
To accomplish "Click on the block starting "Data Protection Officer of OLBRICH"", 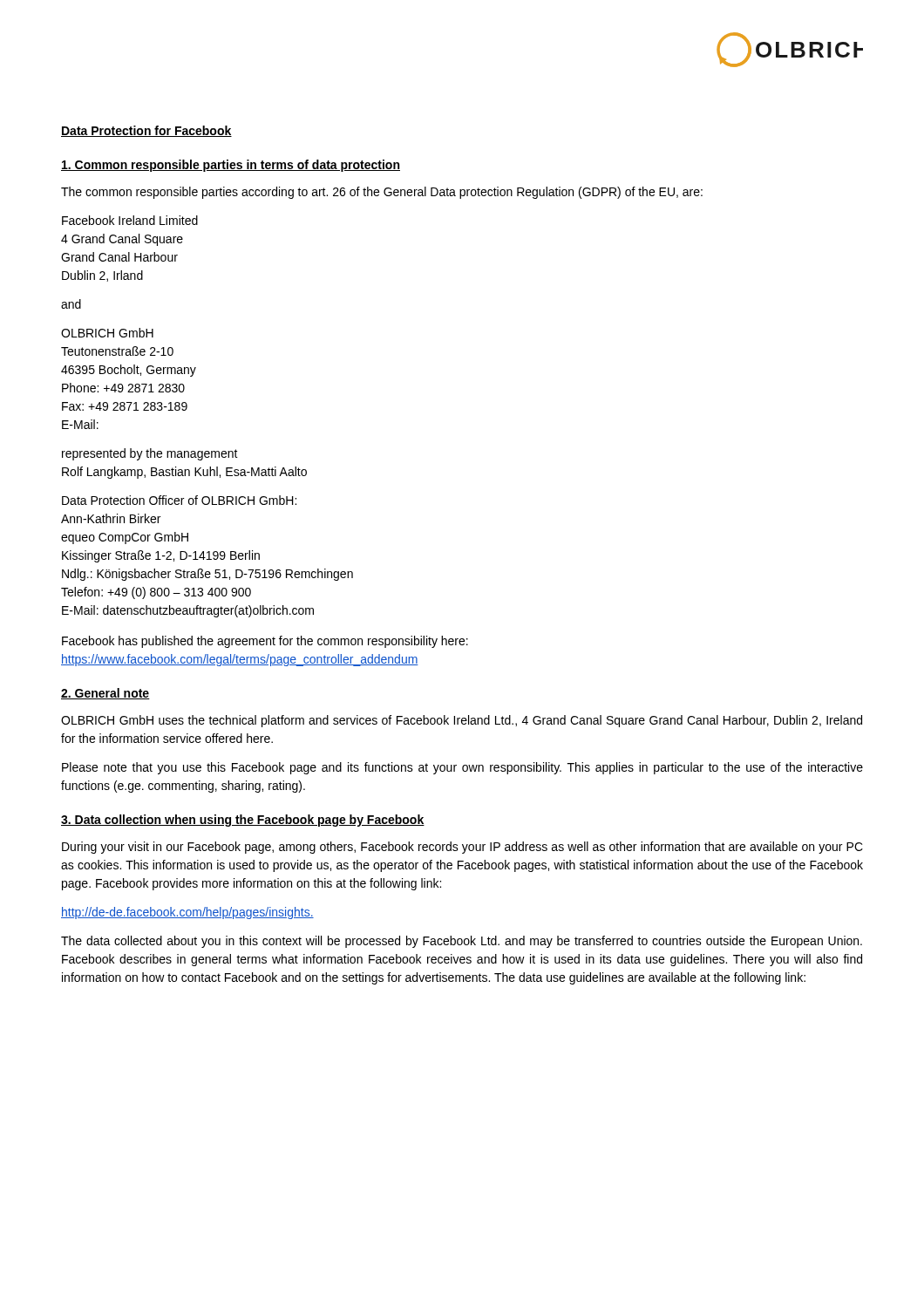I will [x=179, y=500].
